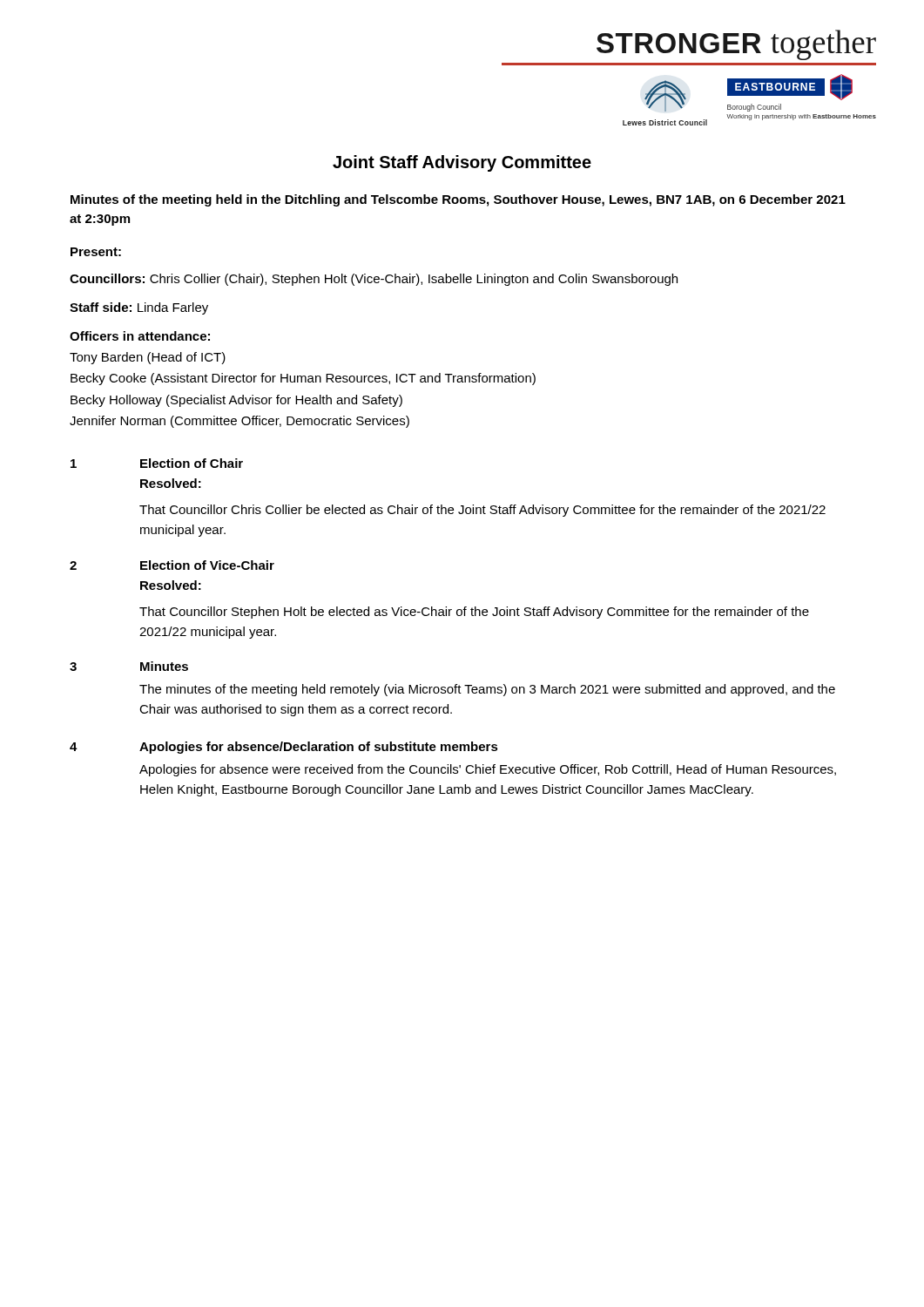The image size is (924, 1307).
Task: Click on the text block that says "Councillors: Chris Collier (Chair), Stephen"
Action: click(x=374, y=278)
